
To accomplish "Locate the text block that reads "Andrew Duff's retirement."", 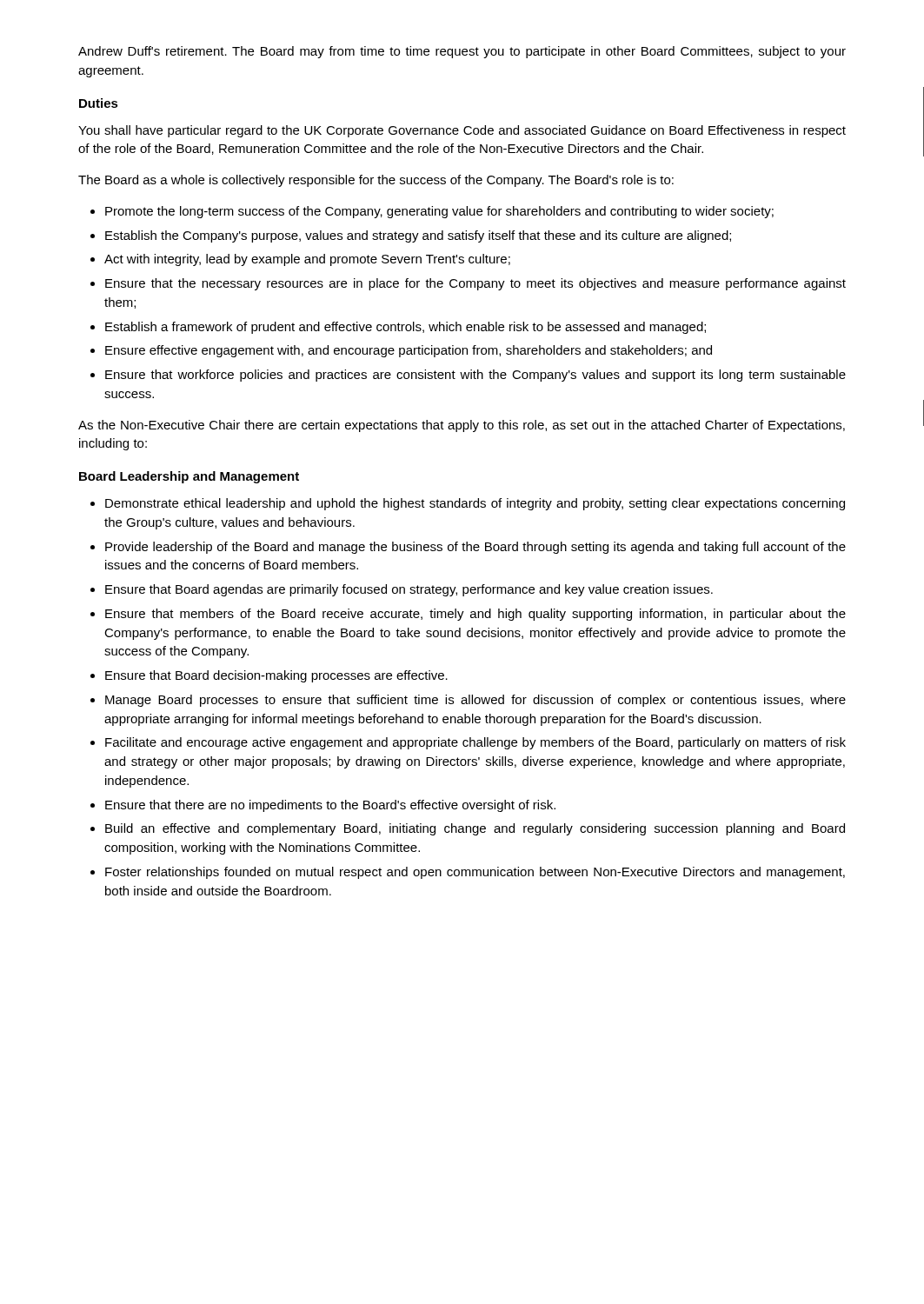I will [x=462, y=60].
